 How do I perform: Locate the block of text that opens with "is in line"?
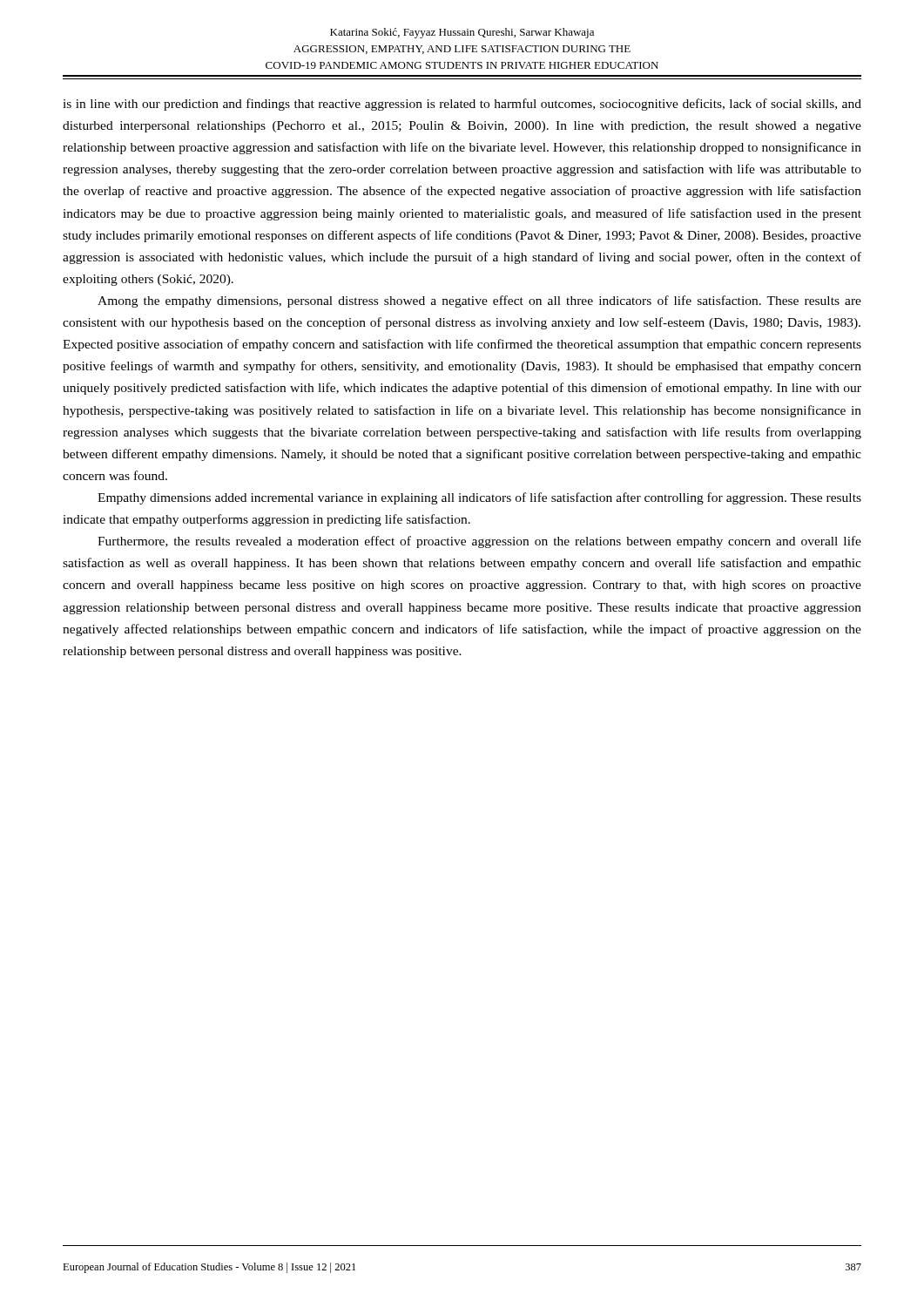(462, 191)
